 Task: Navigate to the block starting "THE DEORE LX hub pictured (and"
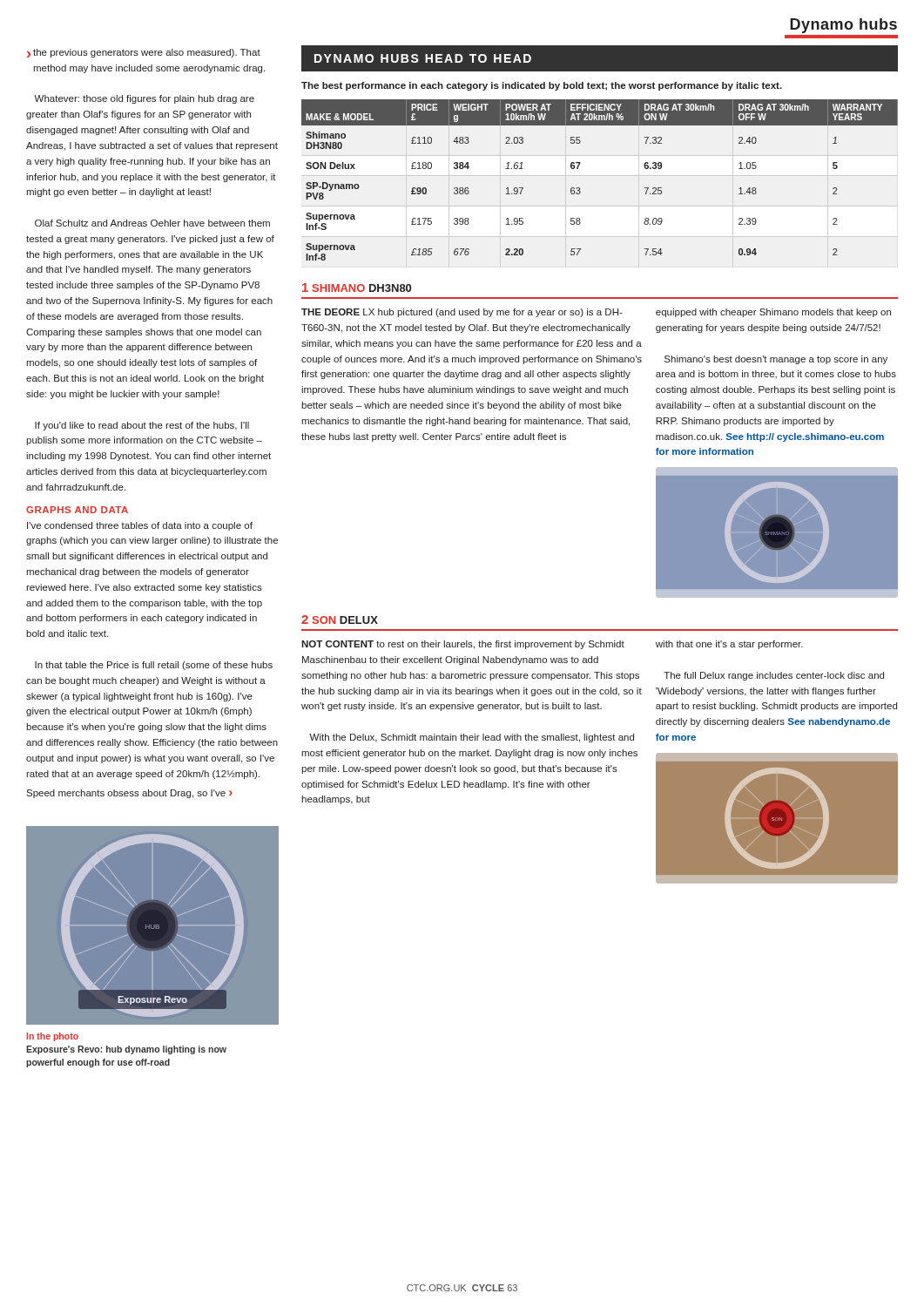coord(472,374)
